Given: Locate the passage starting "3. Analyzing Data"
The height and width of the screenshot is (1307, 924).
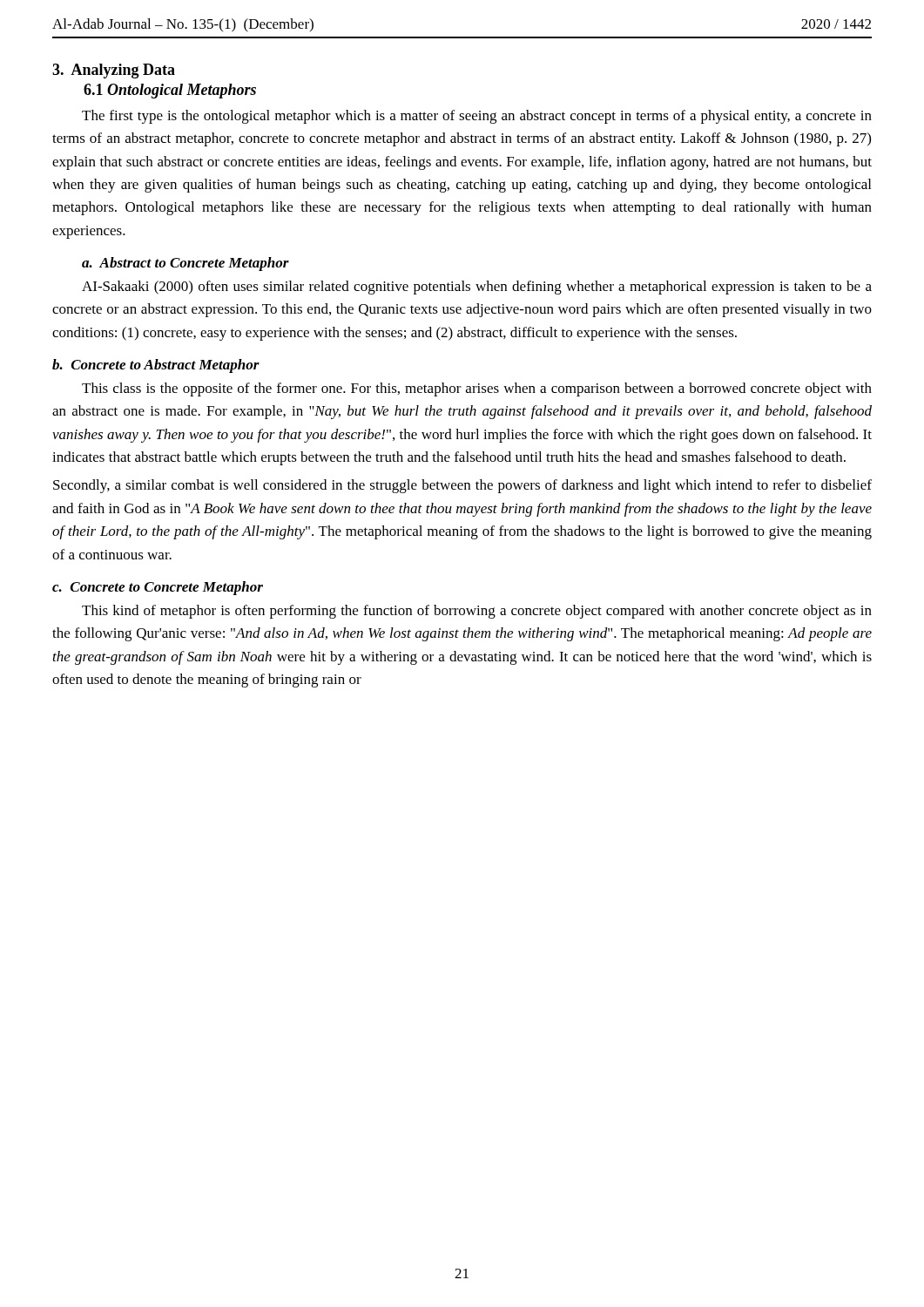Looking at the screenshot, I should pos(114,70).
